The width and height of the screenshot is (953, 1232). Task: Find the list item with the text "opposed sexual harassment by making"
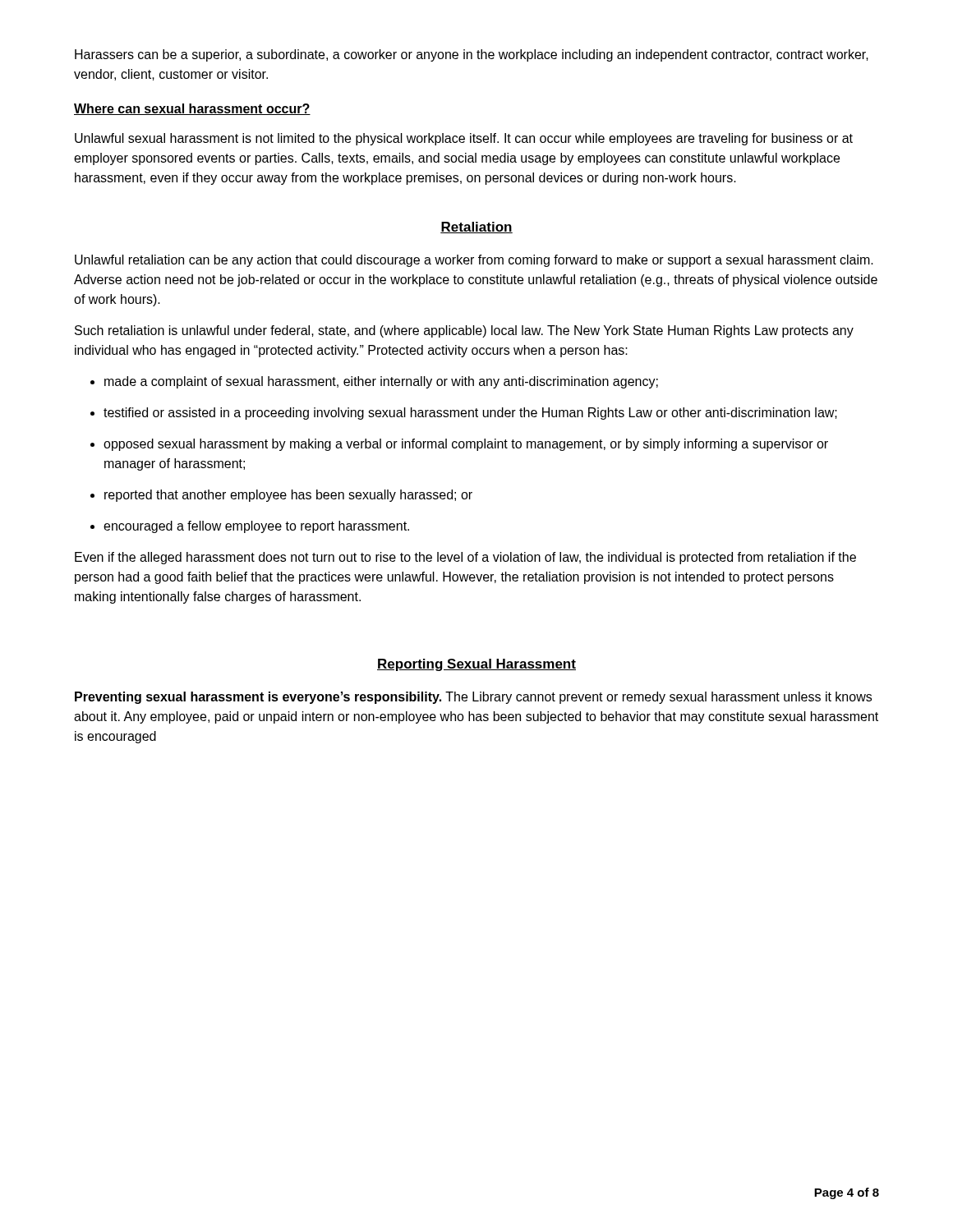(491, 454)
